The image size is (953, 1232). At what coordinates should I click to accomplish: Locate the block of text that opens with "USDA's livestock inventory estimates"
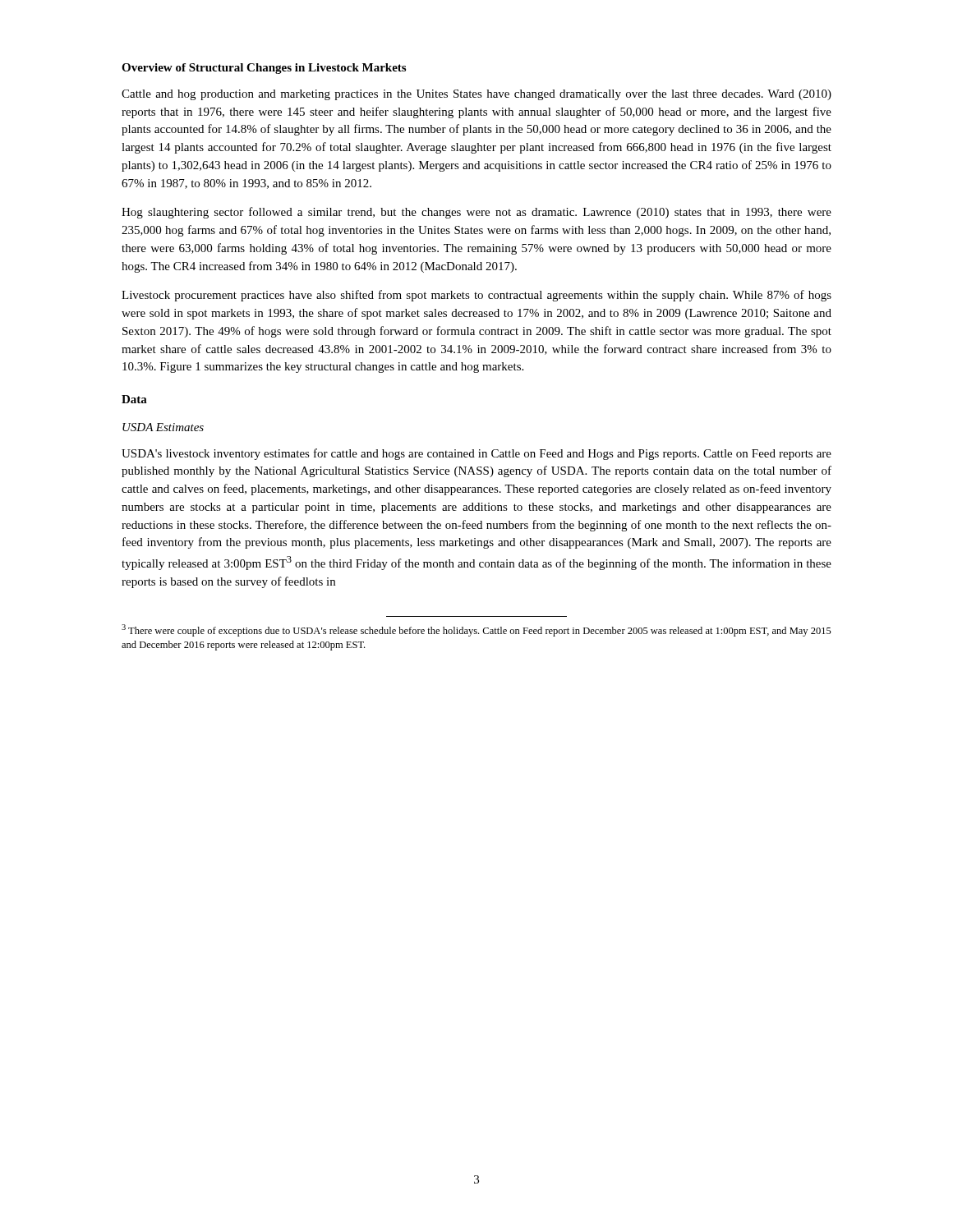pyautogui.click(x=476, y=517)
